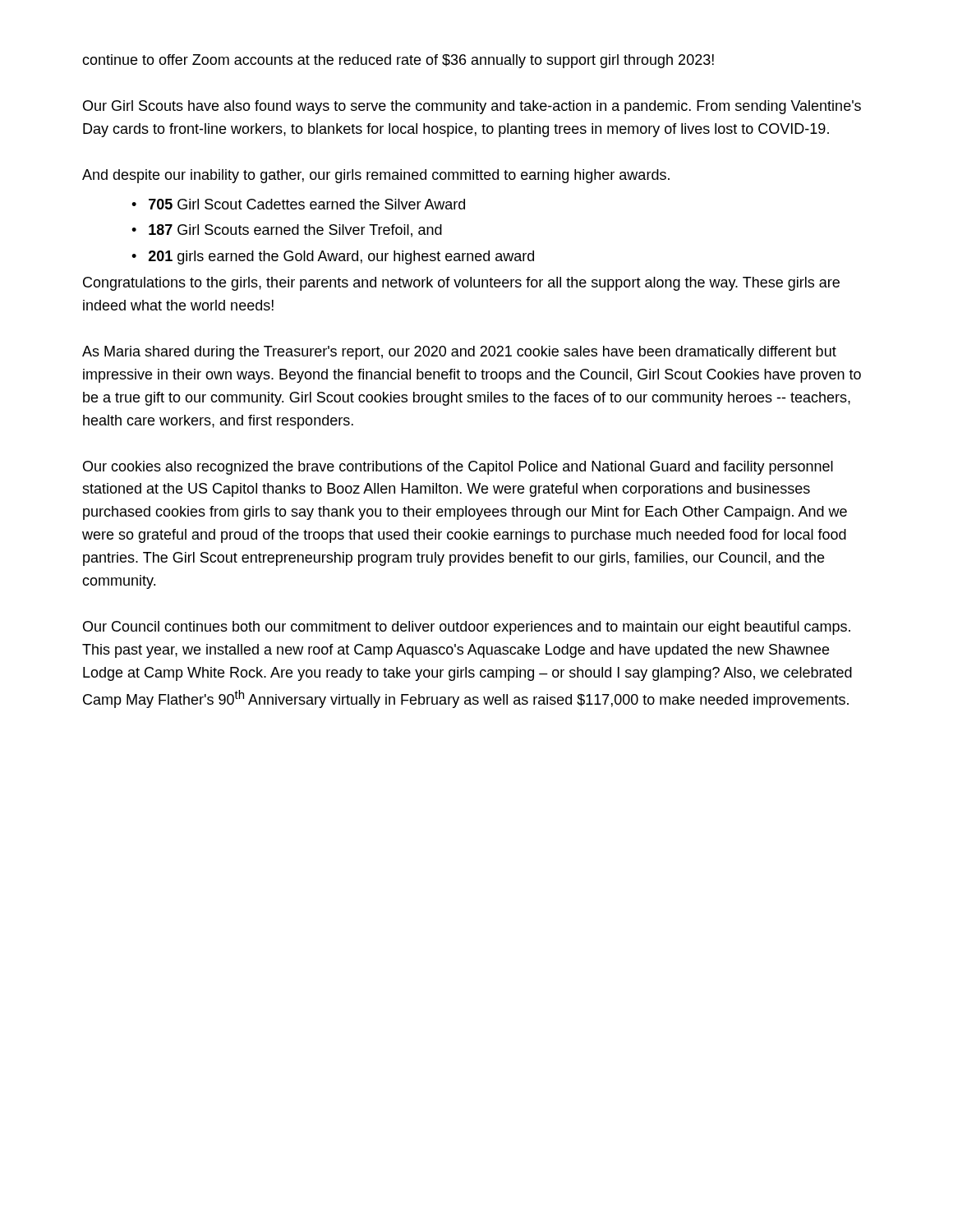Point to the element starting "Congratulations to the girls, their parents and"
This screenshot has height=1232, width=953.
tap(461, 294)
